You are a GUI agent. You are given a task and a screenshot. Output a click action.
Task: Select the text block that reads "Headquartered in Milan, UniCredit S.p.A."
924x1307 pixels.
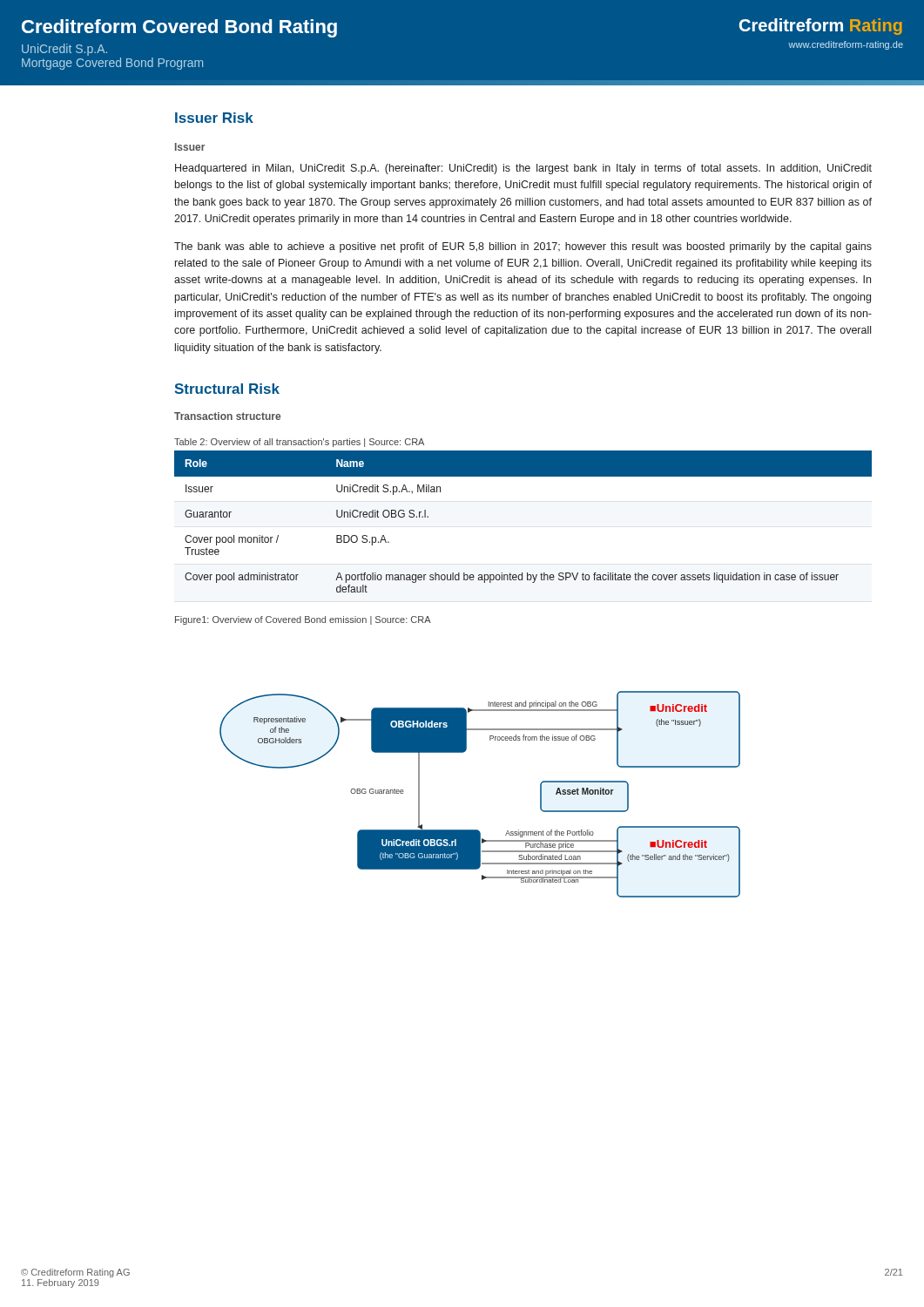click(x=523, y=194)
